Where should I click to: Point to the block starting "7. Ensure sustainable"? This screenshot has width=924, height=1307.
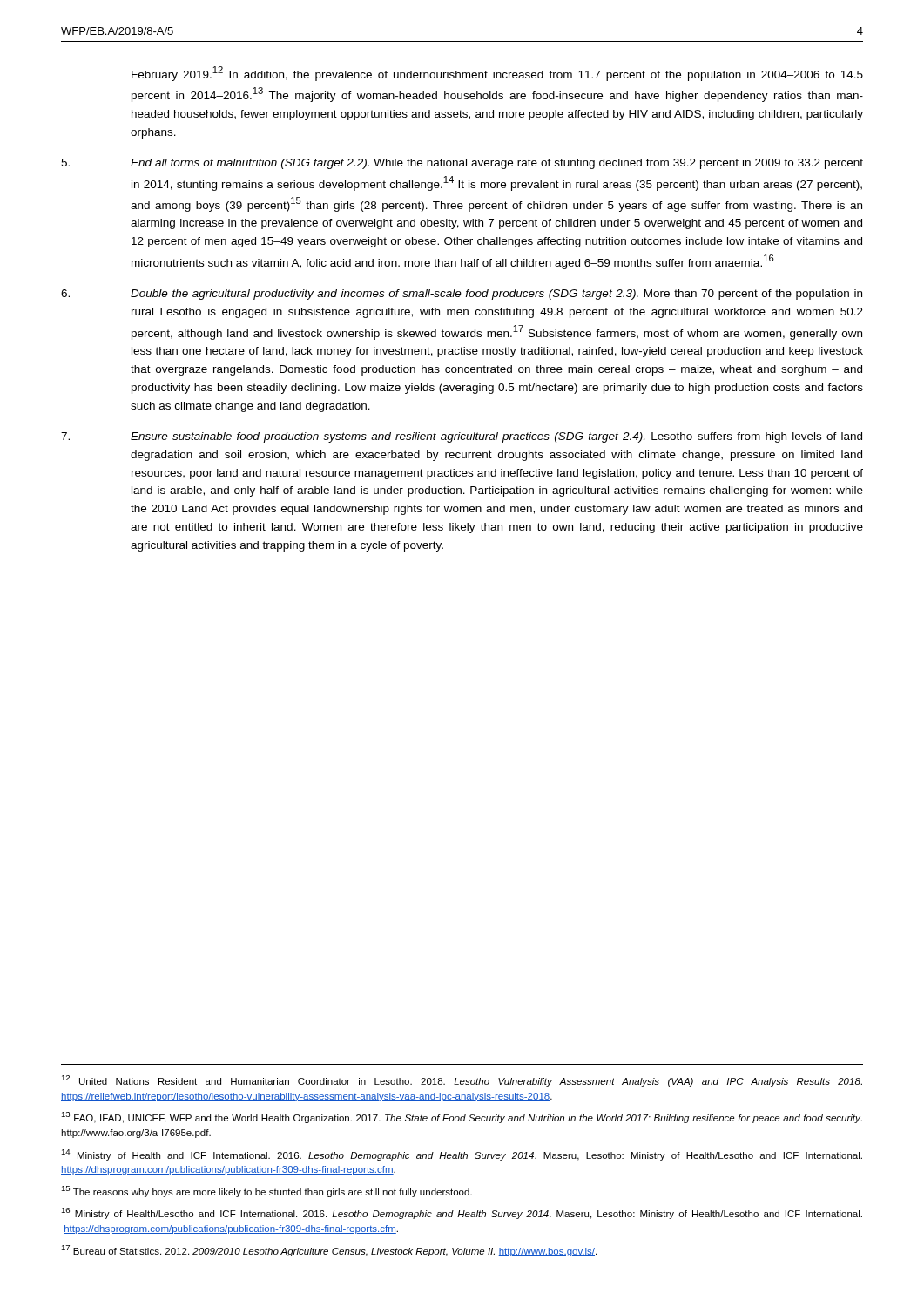coord(462,491)
